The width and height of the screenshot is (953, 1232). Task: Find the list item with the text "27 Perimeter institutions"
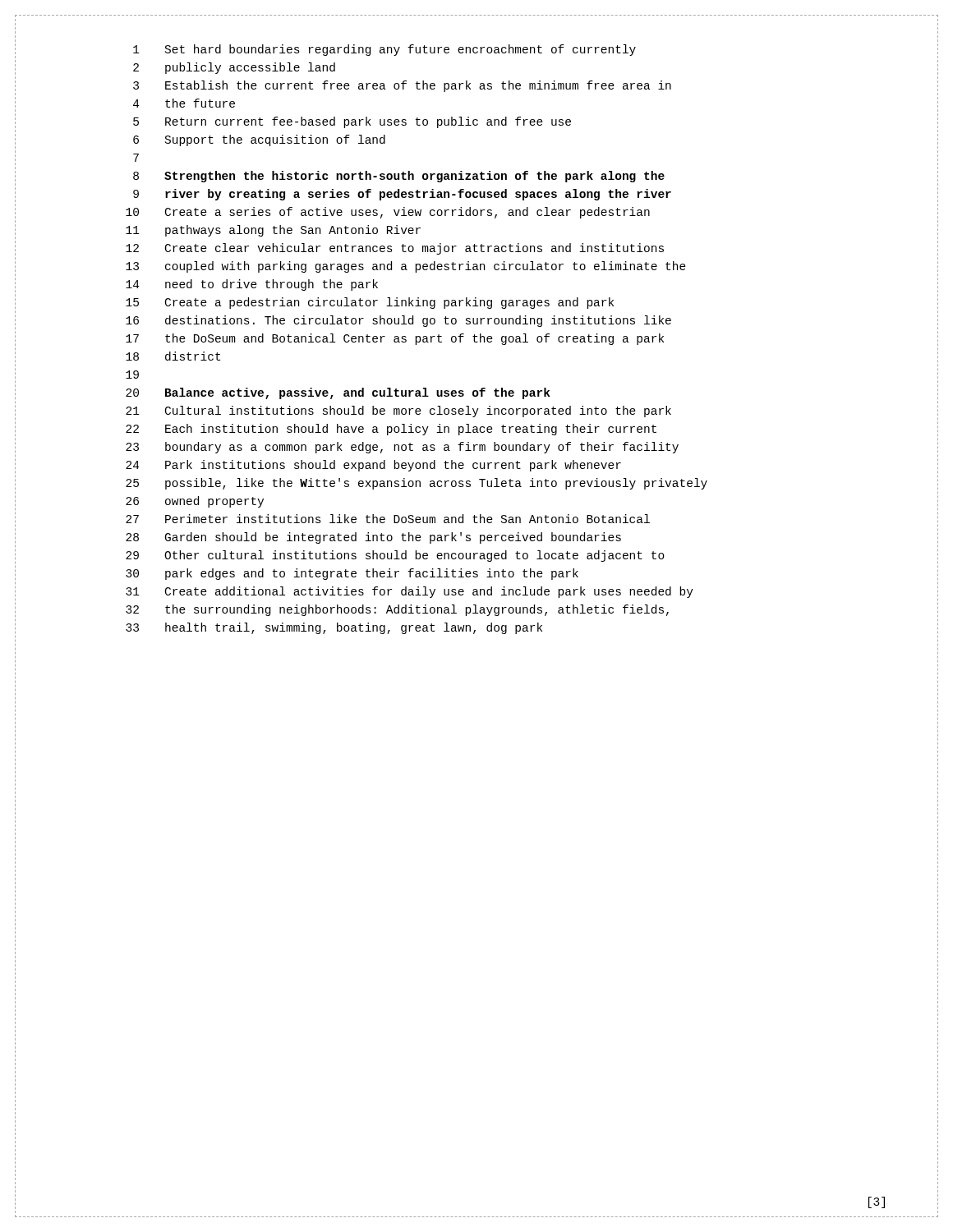pyautogui.click(x=476, y=520)
